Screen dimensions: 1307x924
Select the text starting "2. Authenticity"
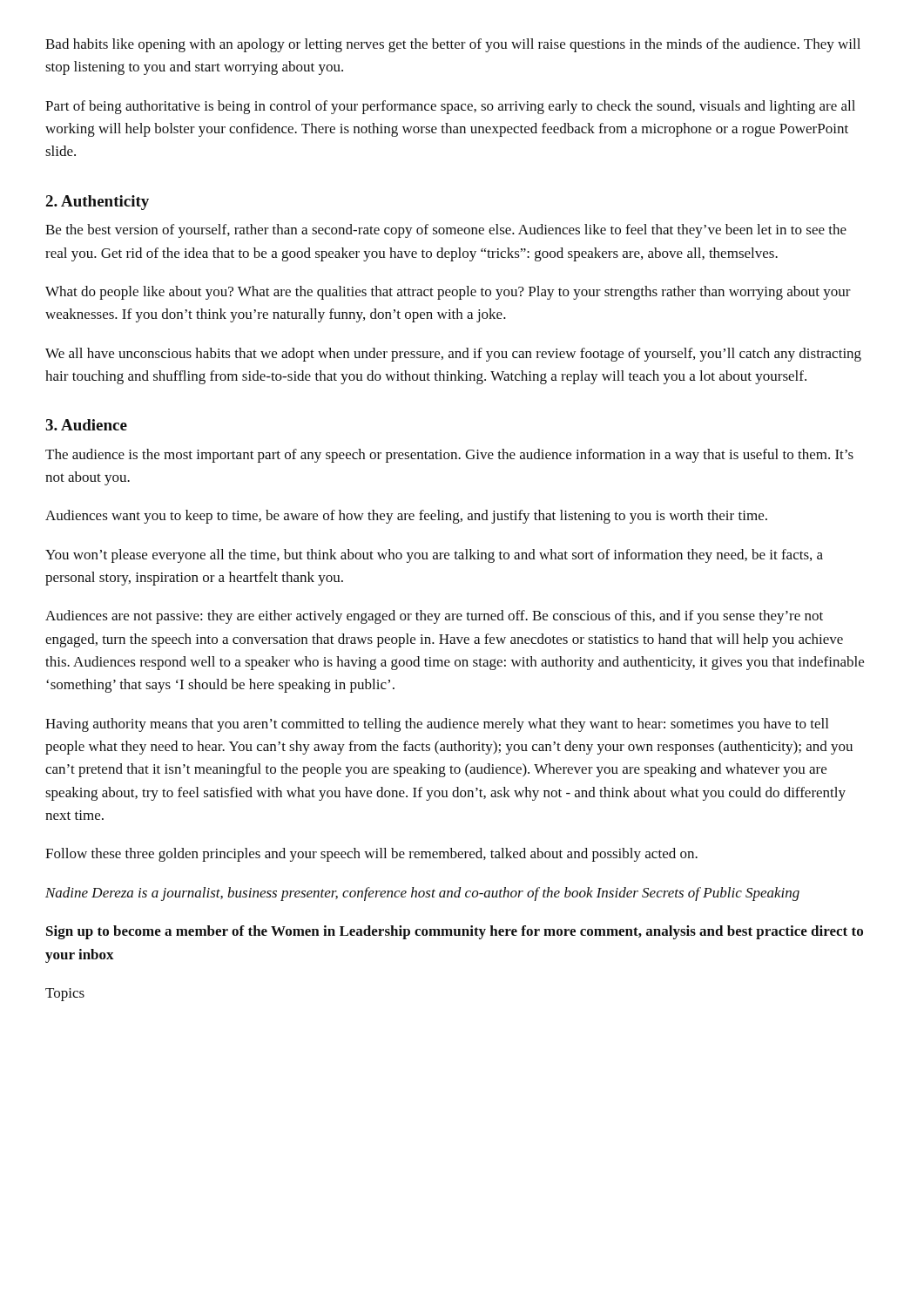[x=97, y=201]
